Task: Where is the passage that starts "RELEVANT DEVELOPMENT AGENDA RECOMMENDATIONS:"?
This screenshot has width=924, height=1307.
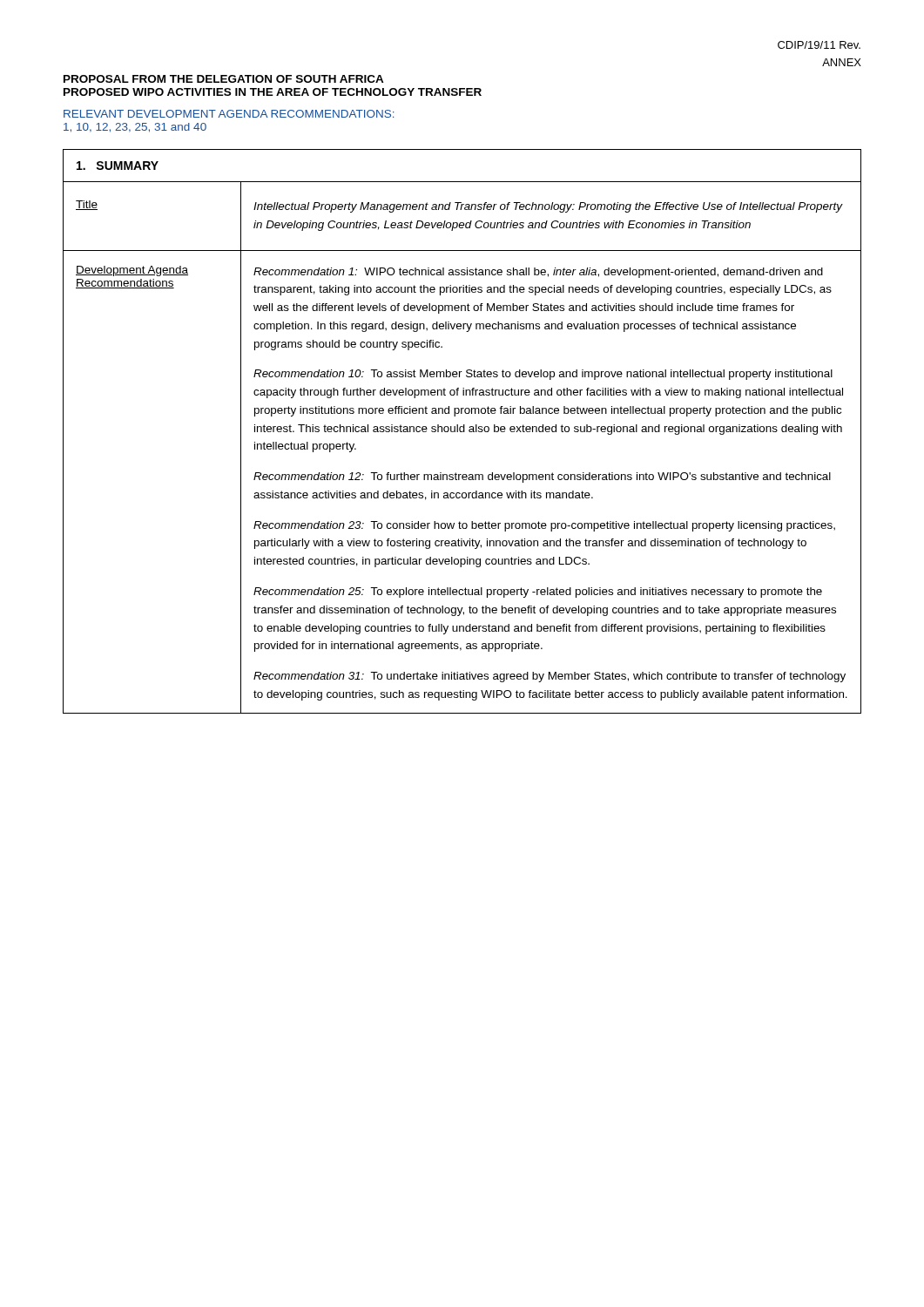Action: (x=229, y=120)
